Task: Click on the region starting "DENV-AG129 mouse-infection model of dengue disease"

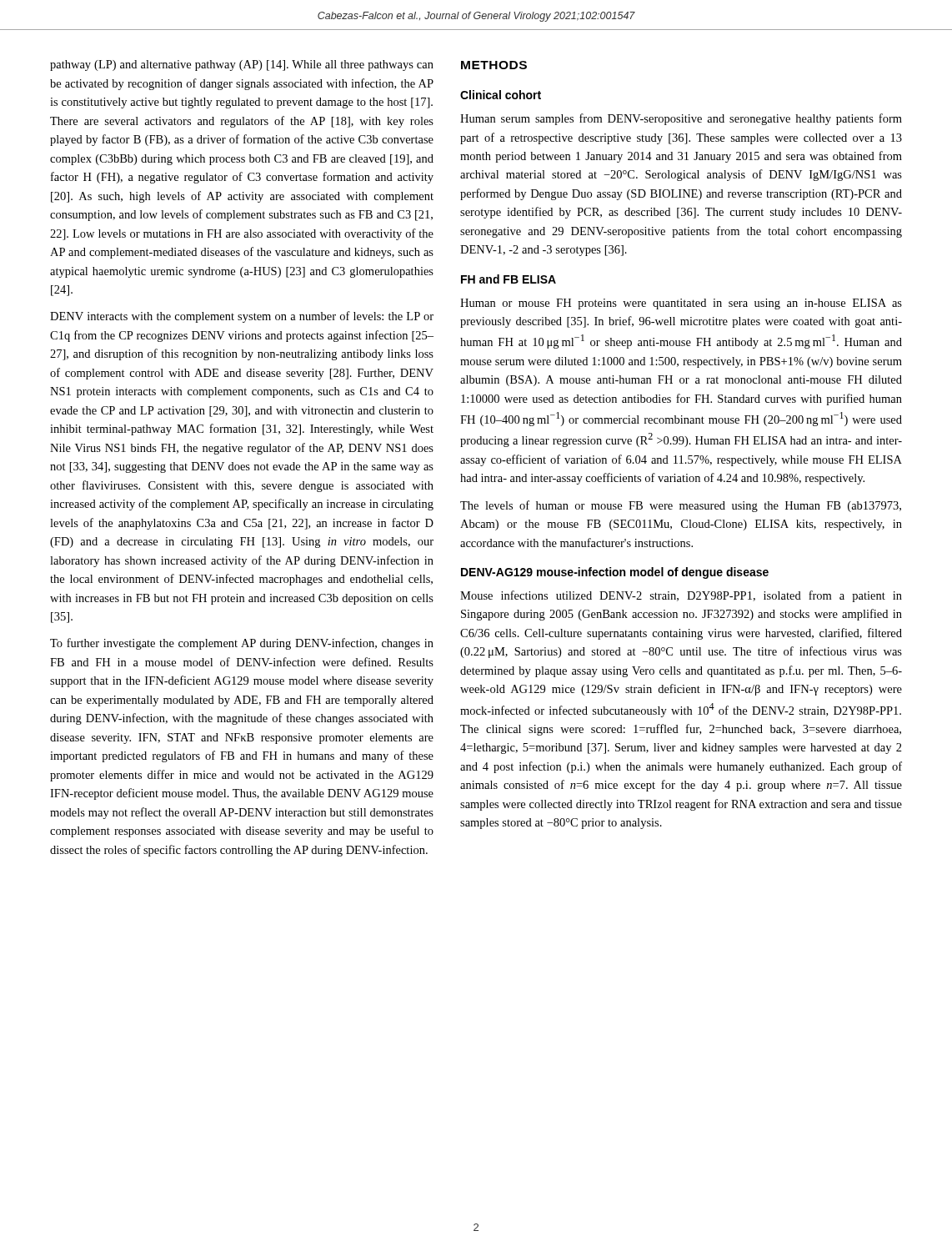Action: pyautogui.click(x=615, y=572)
